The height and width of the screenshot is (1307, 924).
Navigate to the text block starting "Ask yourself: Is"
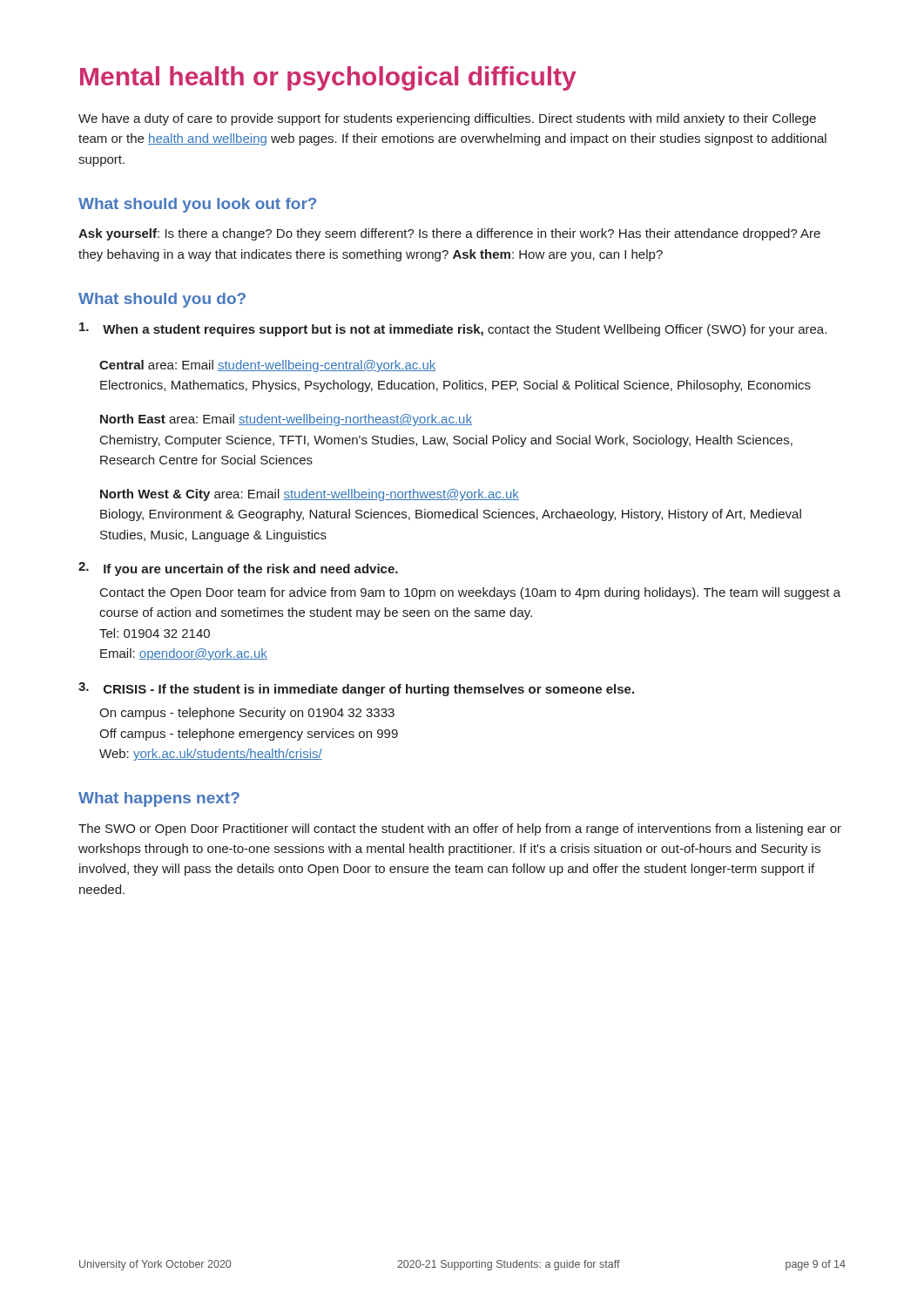pos(450,244)
